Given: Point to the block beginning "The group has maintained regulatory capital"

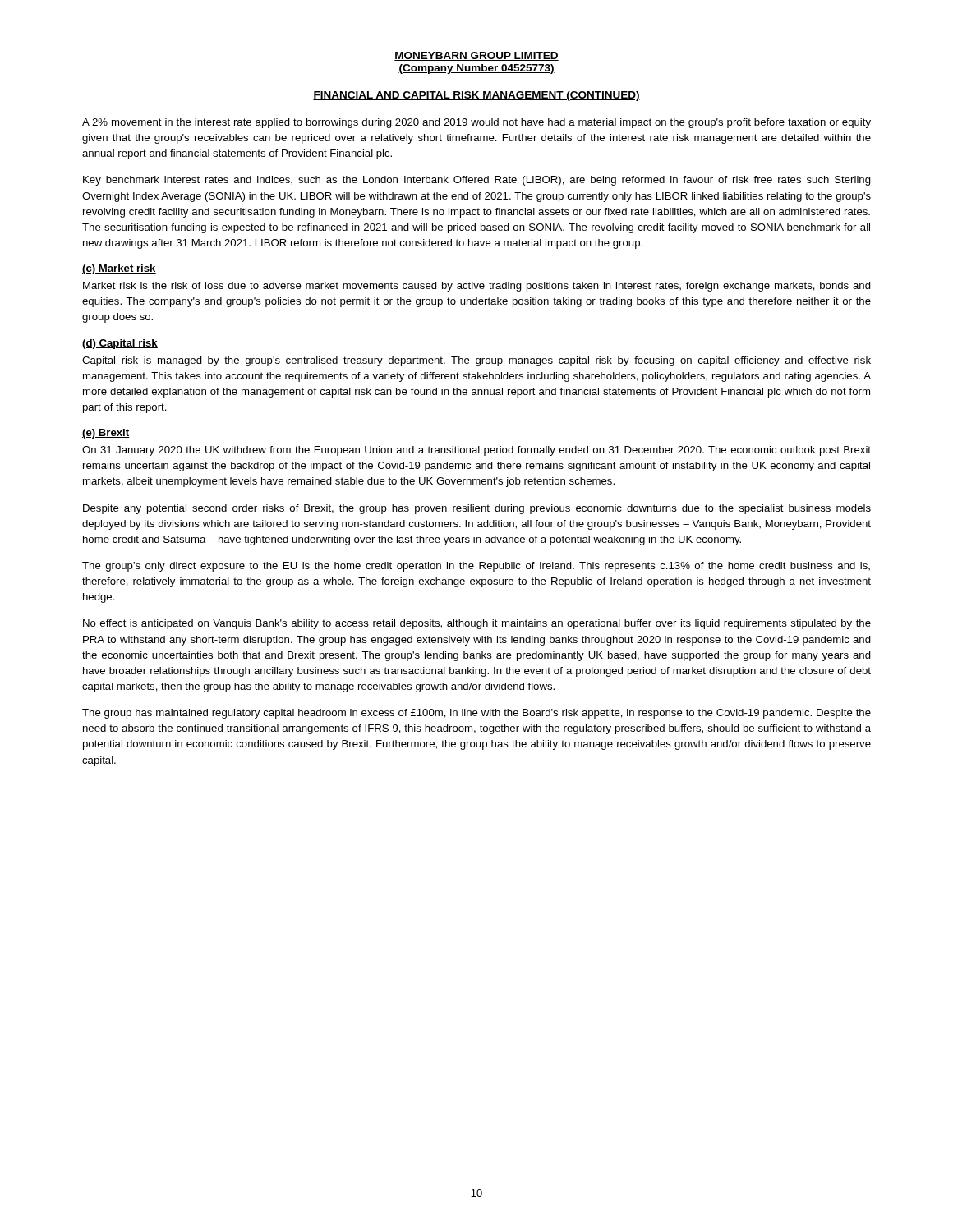Looking at the screenshot, I should click(476, 736).
